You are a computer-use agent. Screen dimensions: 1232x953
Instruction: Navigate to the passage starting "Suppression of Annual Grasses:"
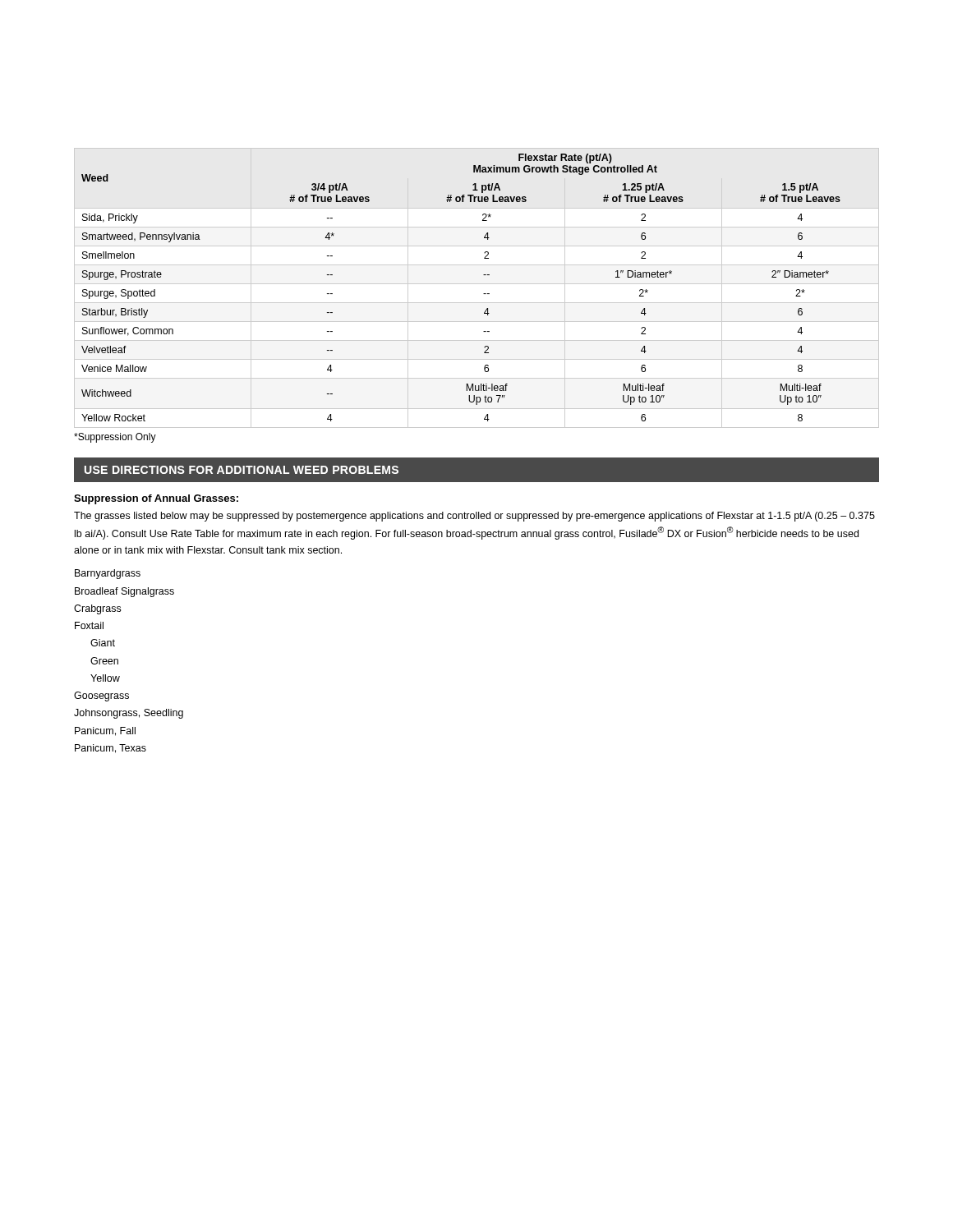(x=157, y=498)
